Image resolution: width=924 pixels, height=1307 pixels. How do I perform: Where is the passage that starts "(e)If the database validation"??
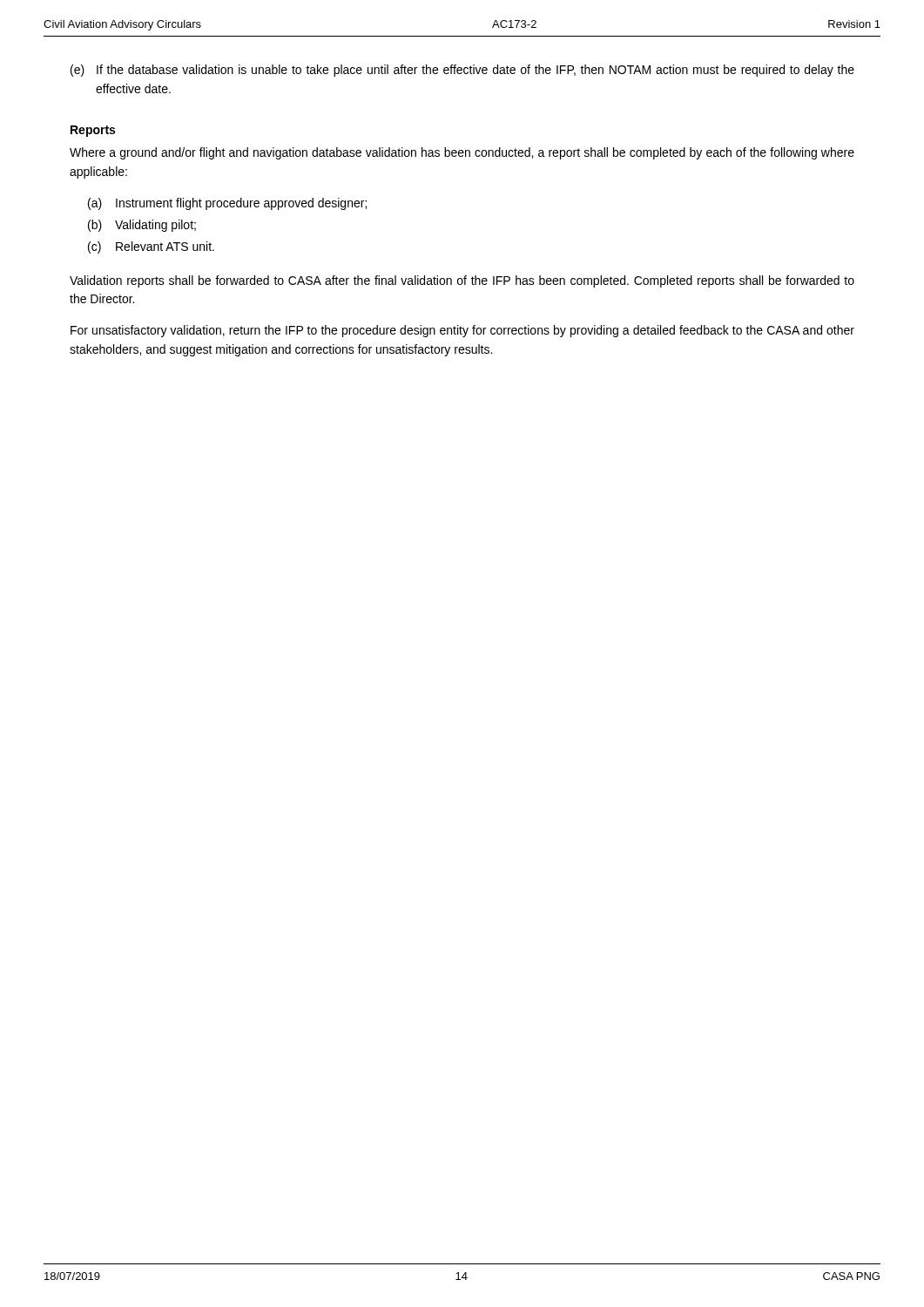462,80
